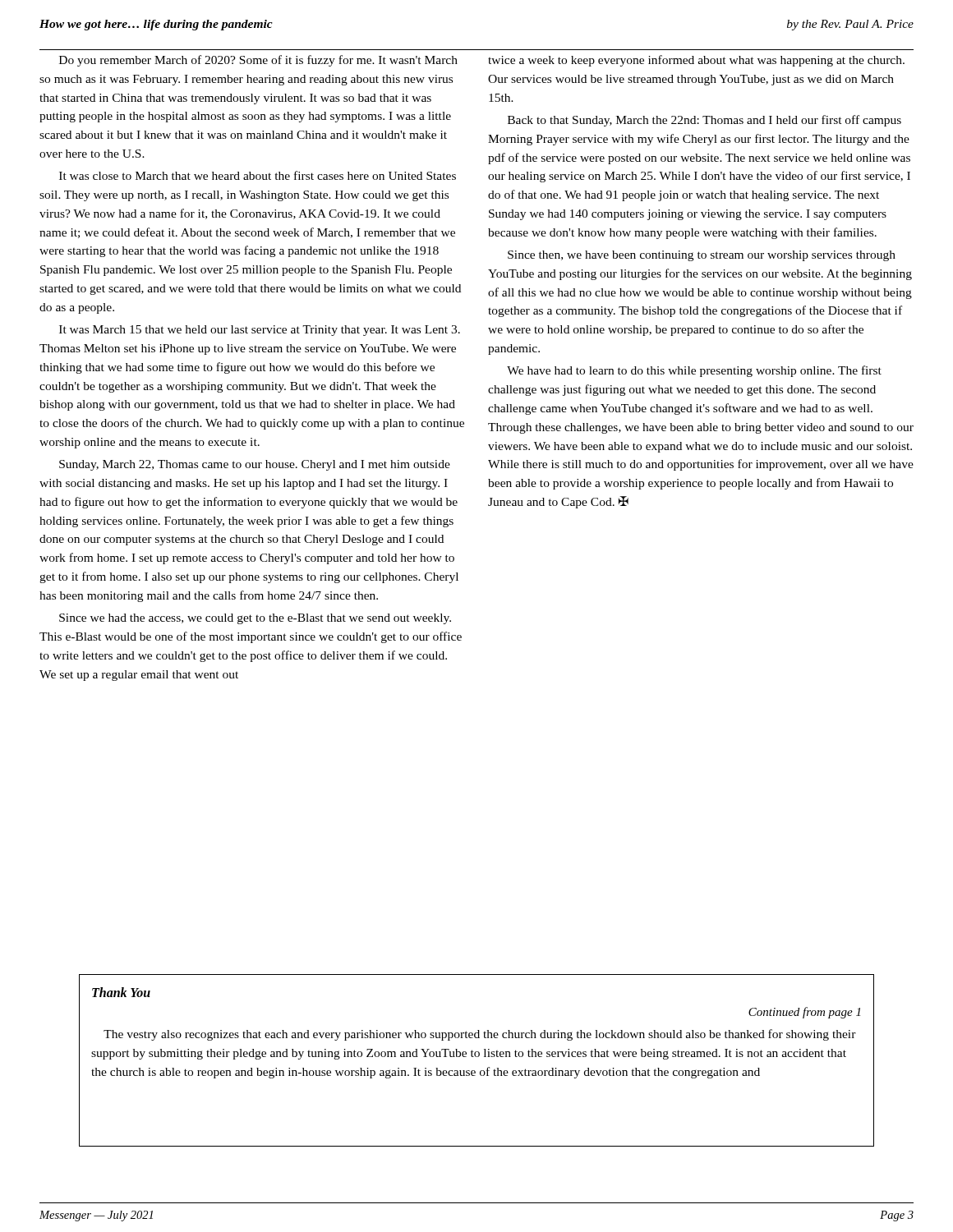Screen dimensions: 1232x953
Task: Navigate to the block starting "by the Rev. Paul A. Price"
Action: (x=850, y=23)
